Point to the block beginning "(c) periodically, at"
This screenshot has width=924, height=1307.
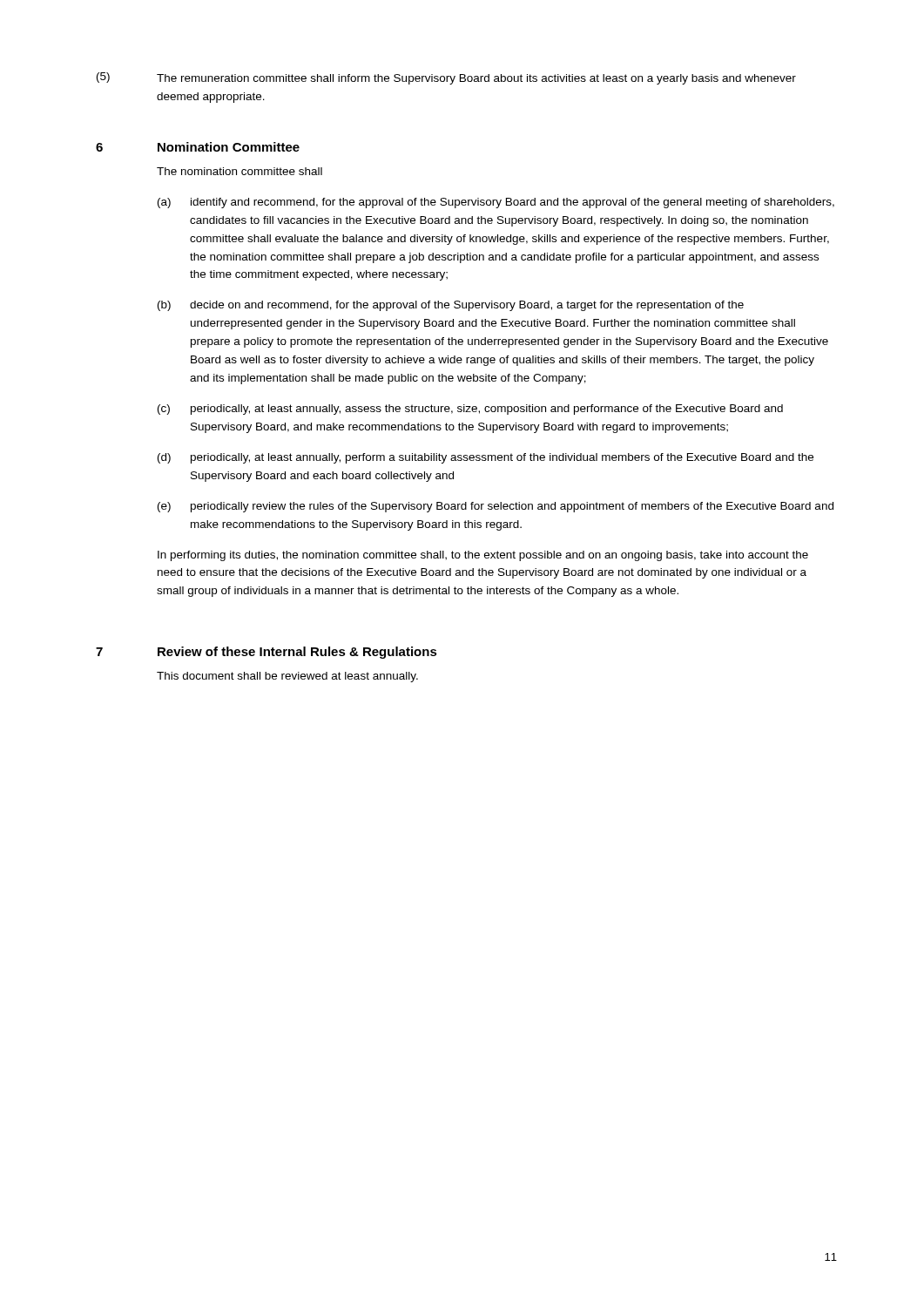(497, 418)
